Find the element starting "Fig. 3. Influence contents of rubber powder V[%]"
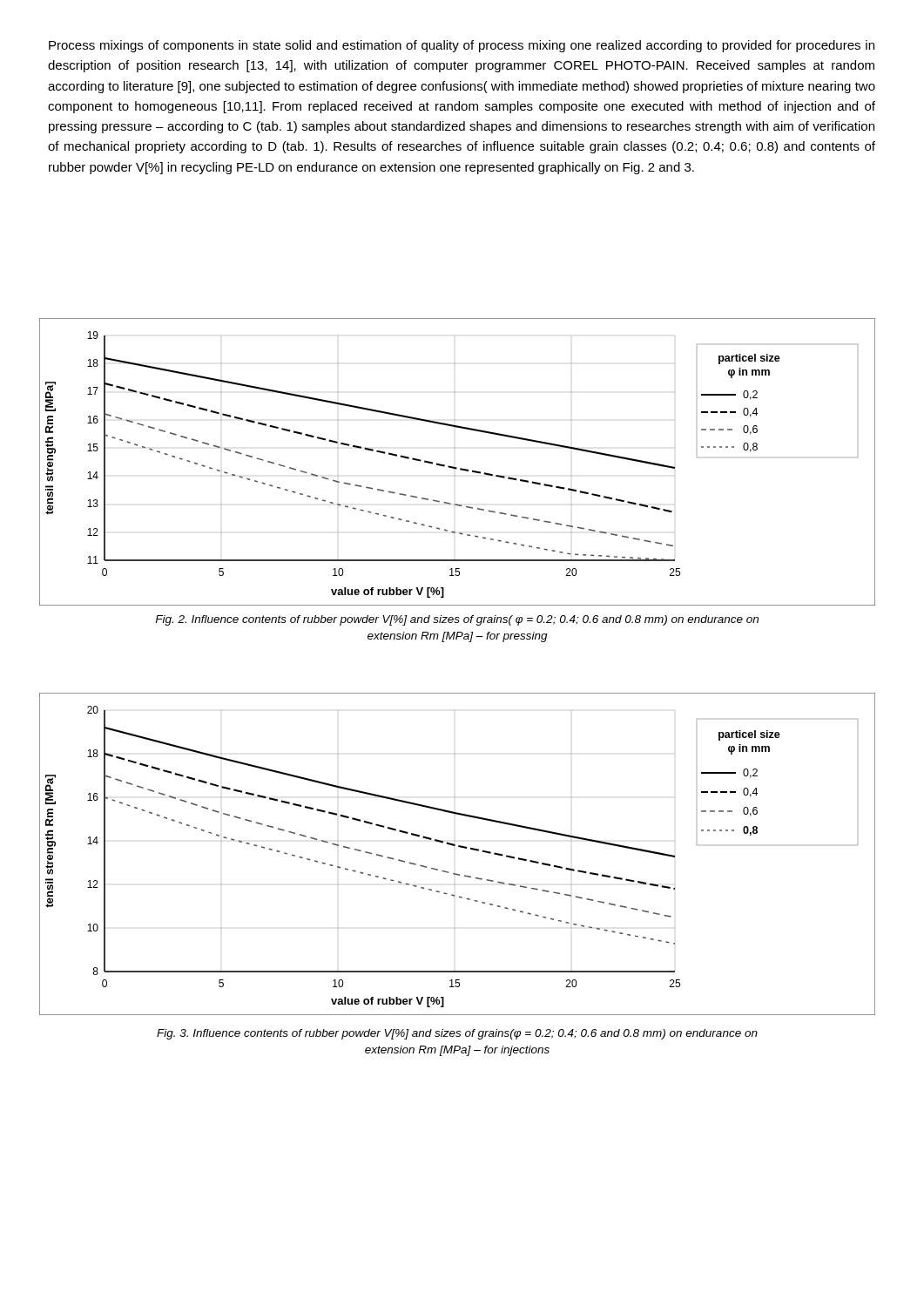 point(457,1041)
